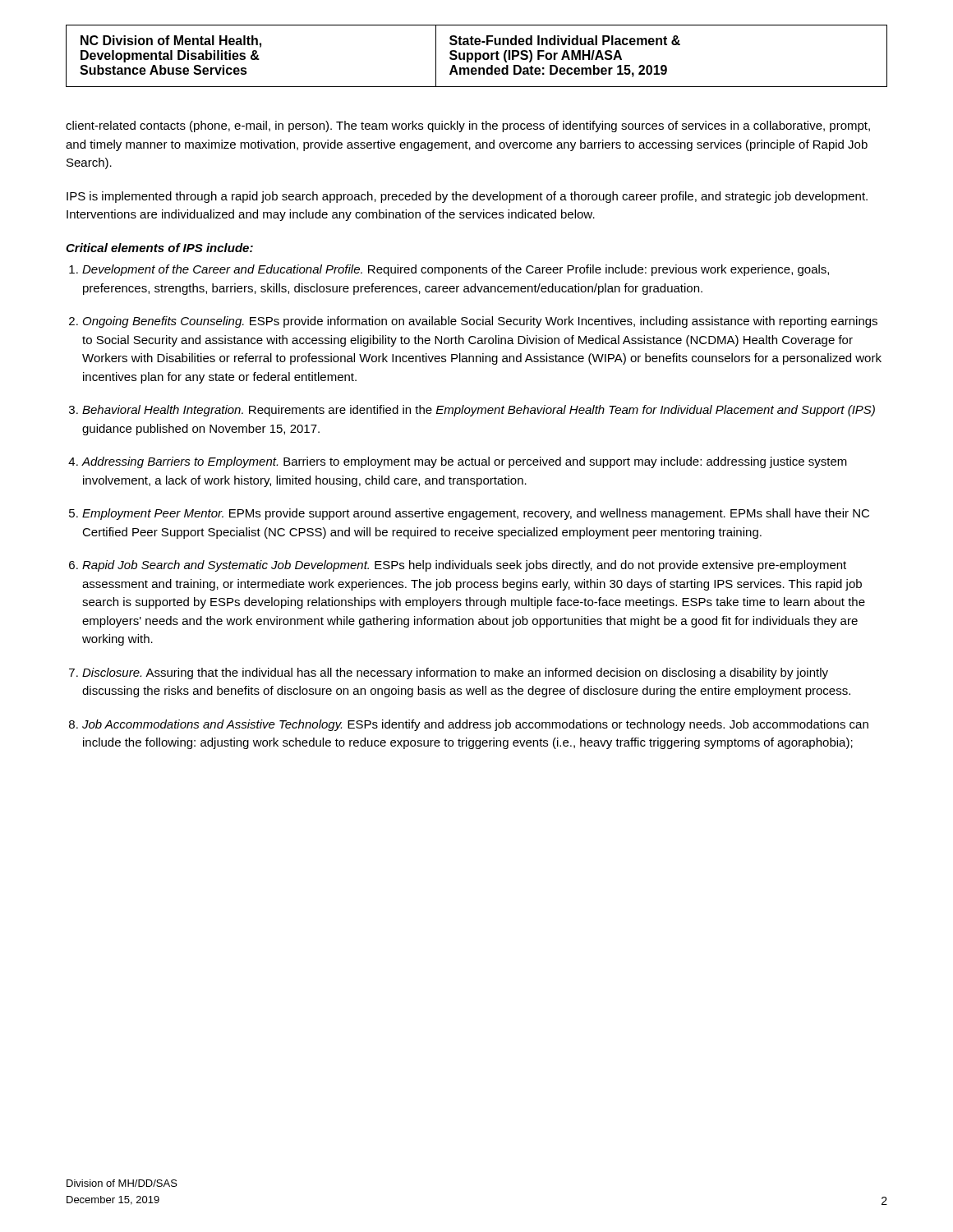Select the list item with the text "Addressing Barriers to Employment. Barriers to employment may"
Image resolution: width=953 pixels, height=1232 pixels.
coord(465,470)
